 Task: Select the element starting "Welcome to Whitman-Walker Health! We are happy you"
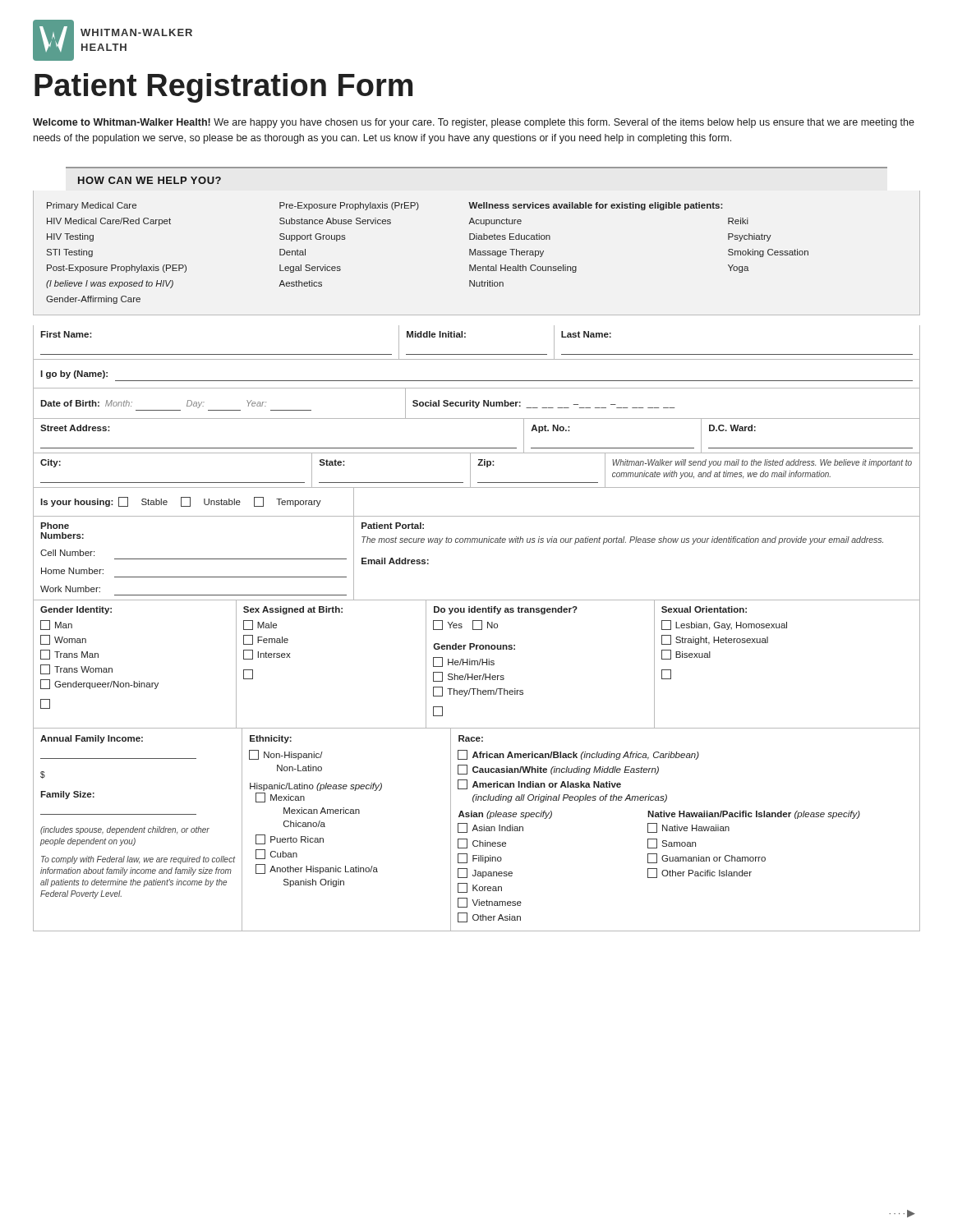pyautogui.click(x=476, y=130)
